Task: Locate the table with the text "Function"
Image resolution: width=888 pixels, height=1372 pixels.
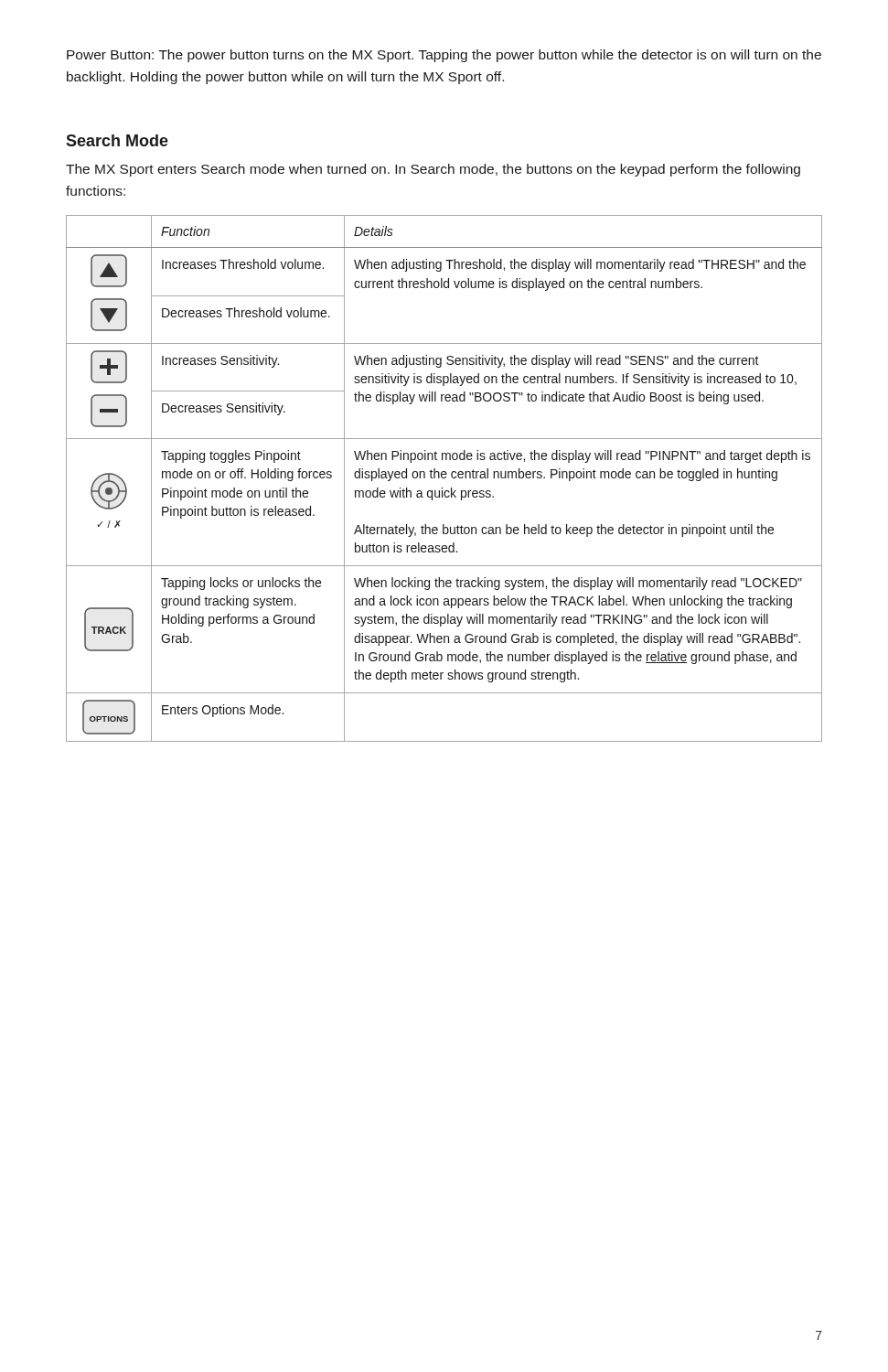Action: (444, 478)
